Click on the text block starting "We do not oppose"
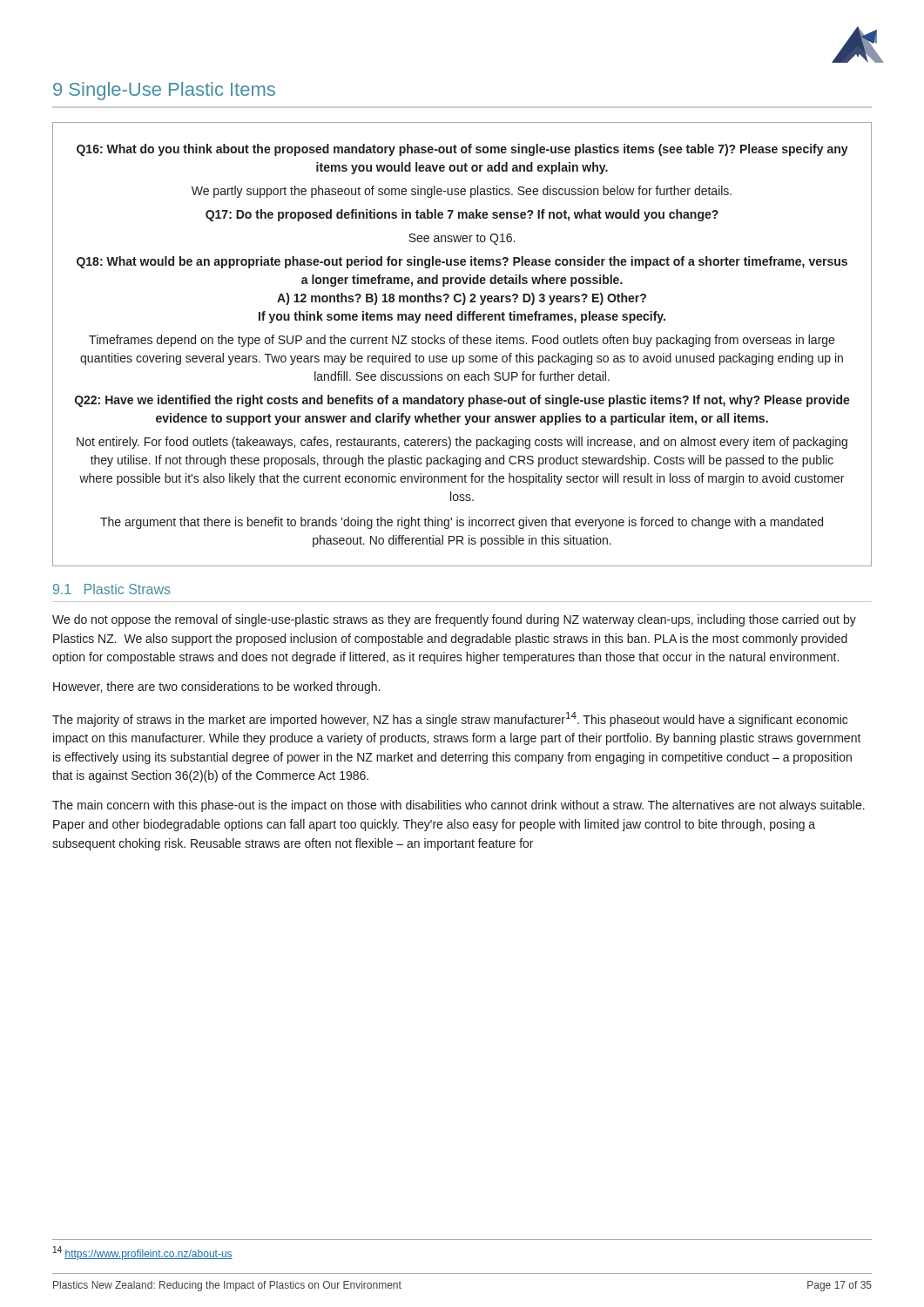This screenshot has height=1307, width=924. tap(454, 638)
